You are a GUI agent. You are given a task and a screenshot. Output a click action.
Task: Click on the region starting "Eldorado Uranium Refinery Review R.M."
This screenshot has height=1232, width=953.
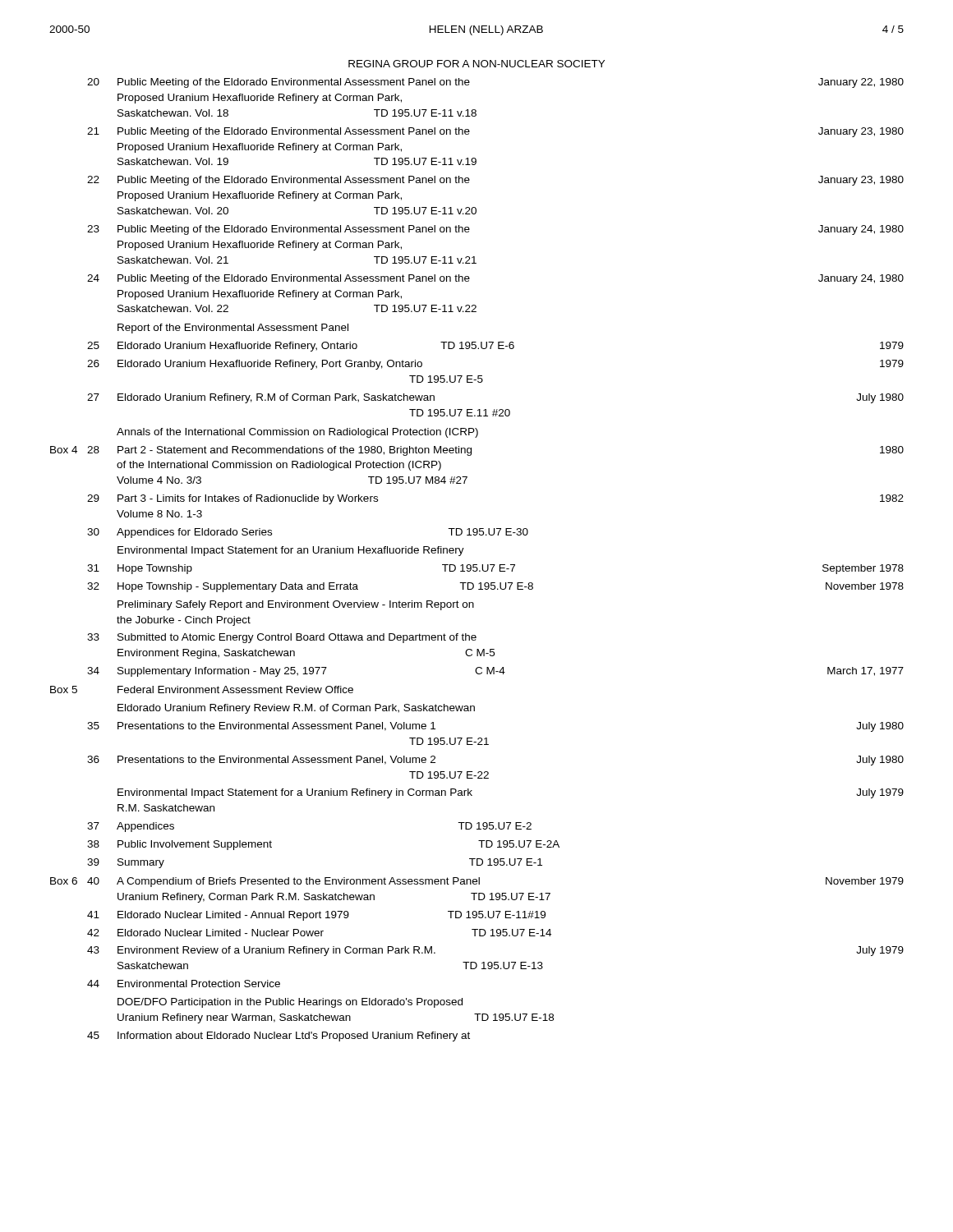pos(296,708)
